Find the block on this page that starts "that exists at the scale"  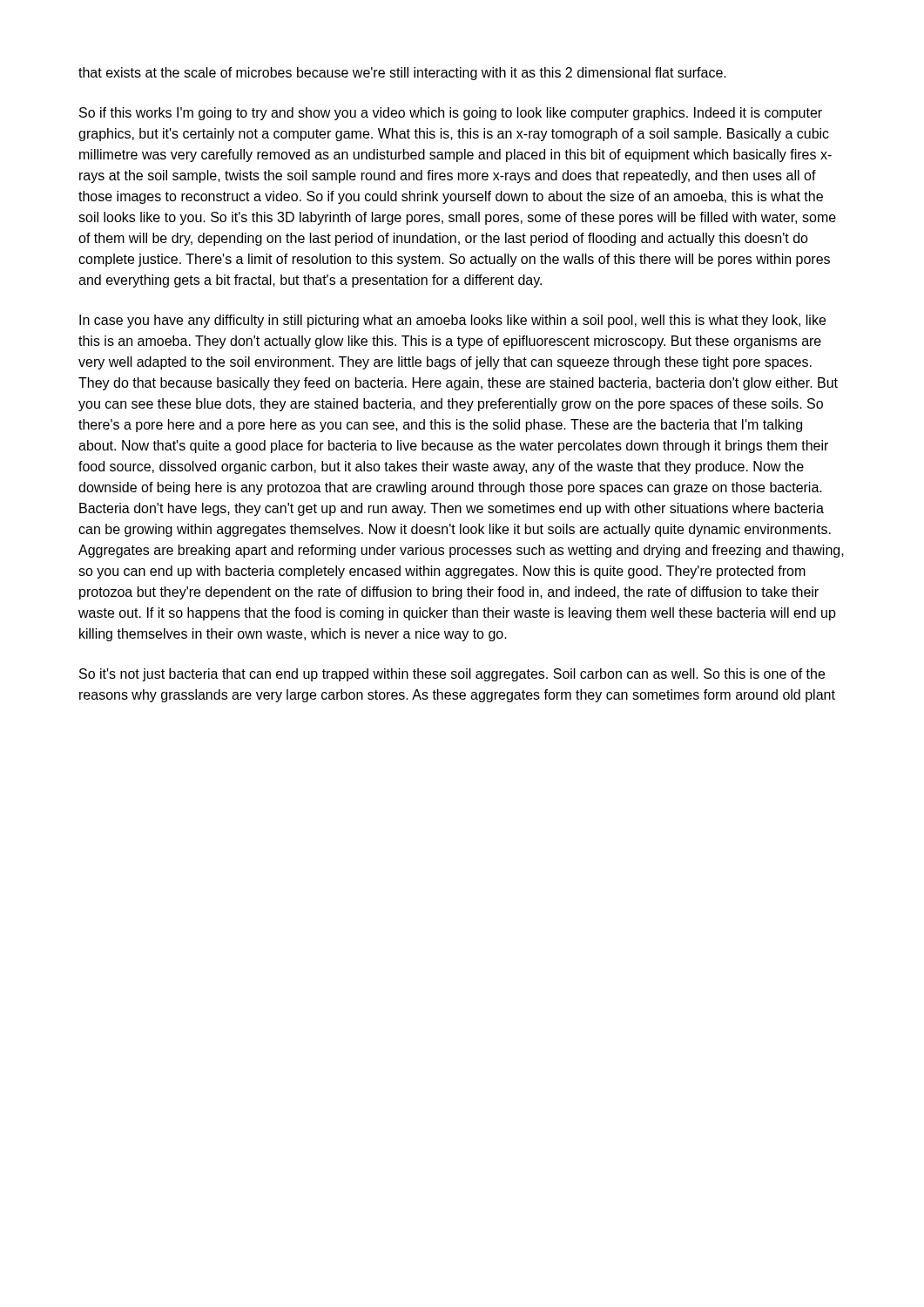tap(403, 73)
